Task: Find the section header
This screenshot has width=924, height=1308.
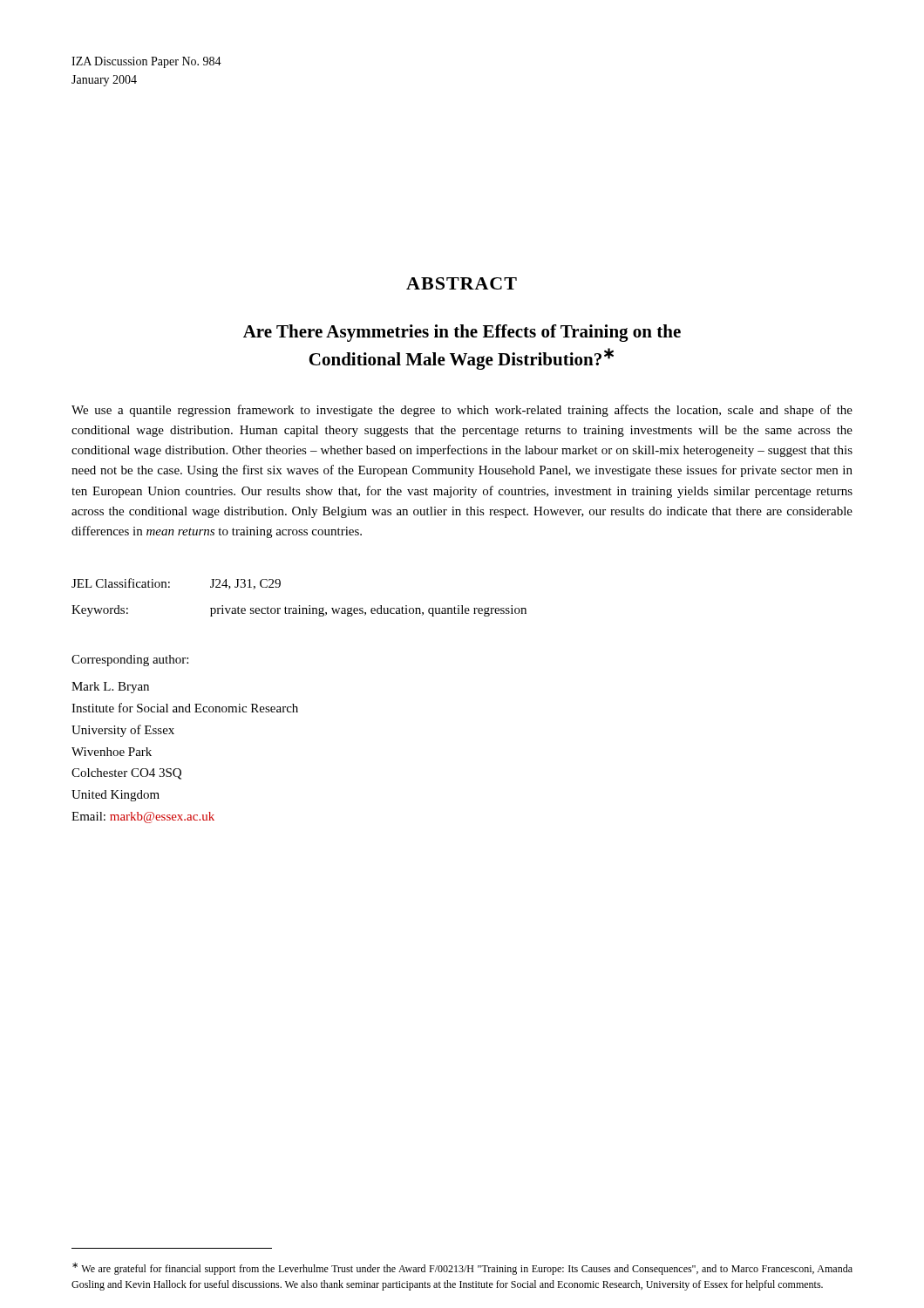Action: tap(462, 283)
